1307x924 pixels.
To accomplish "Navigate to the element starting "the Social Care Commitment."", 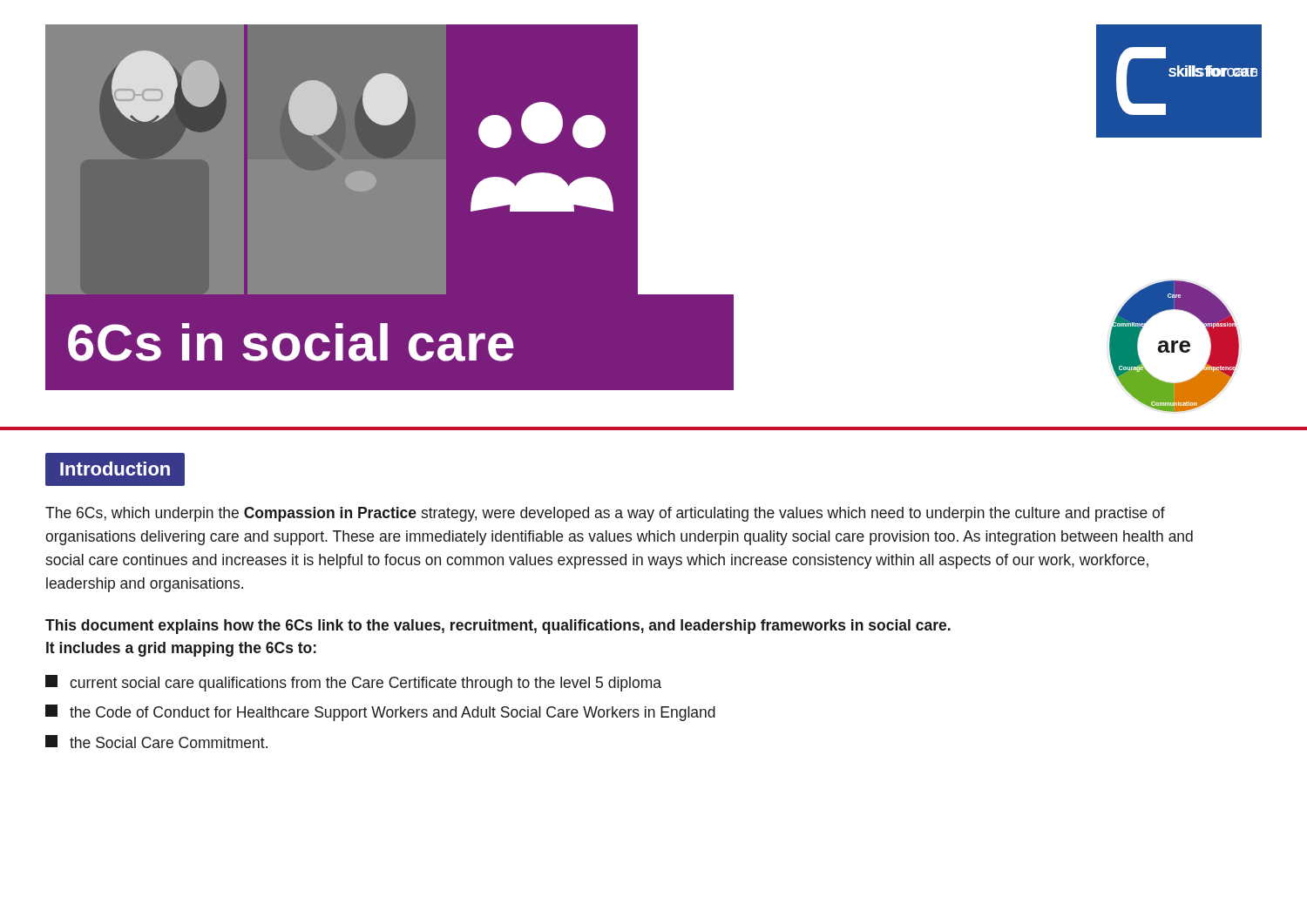I will [157, 743].
